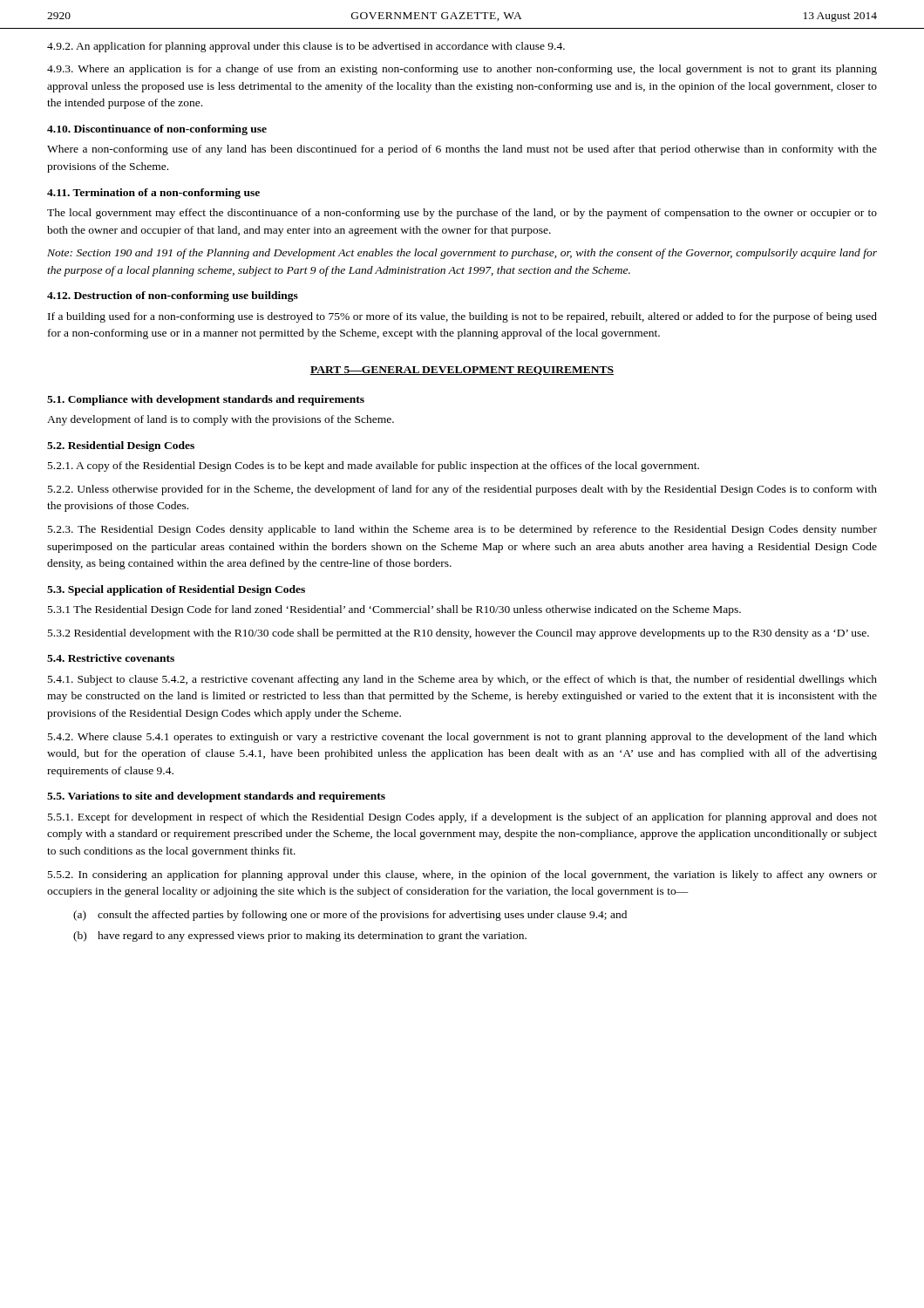The height and width of the screenshot is (1308, 924).
Task: Find the section header containing "4.11. Termination of a non-conforming use"
Action: coord(153,194)
